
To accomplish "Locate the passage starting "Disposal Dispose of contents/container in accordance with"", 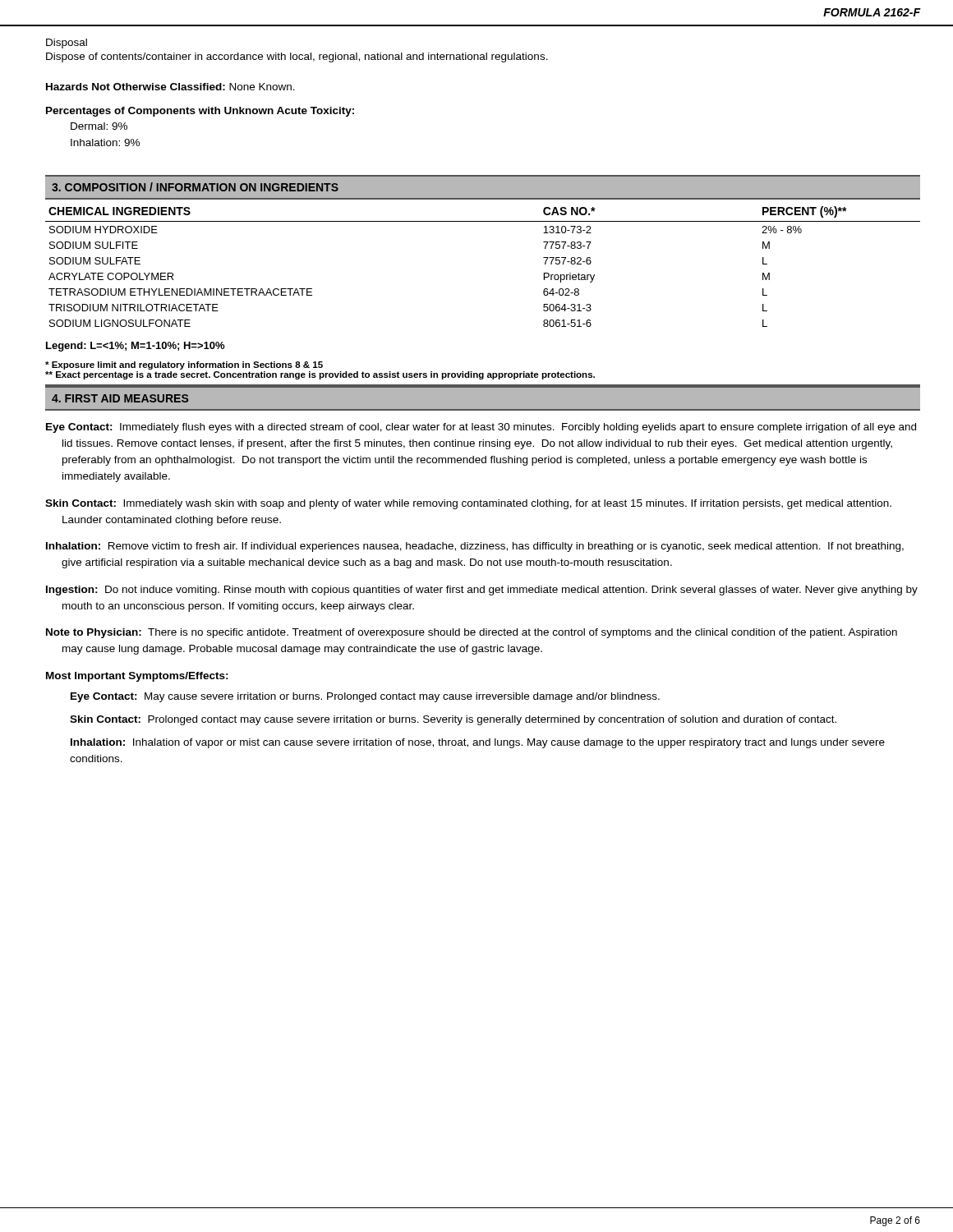I will [x=483, y=49].
